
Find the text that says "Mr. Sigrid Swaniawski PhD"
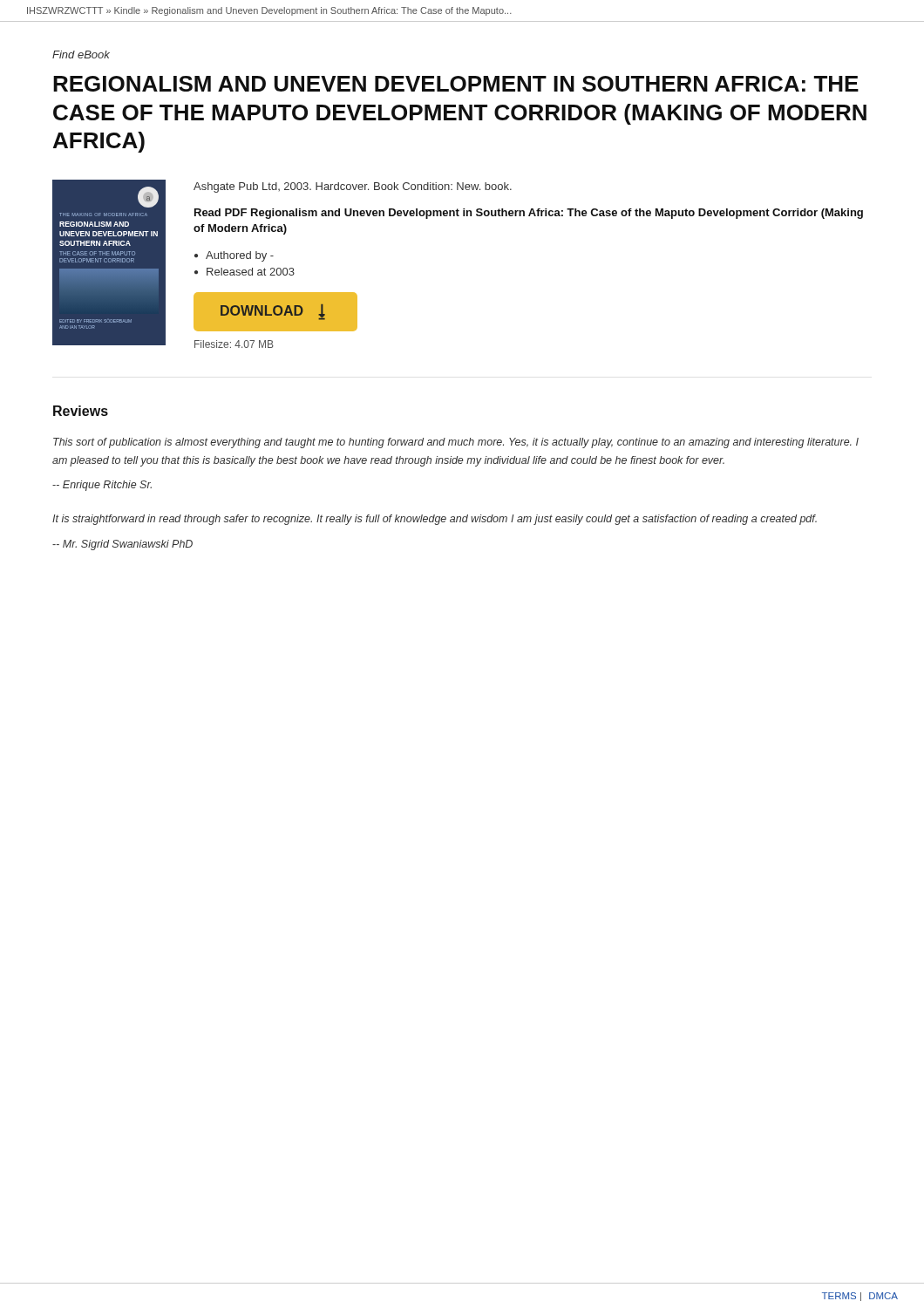coord(123,544)
